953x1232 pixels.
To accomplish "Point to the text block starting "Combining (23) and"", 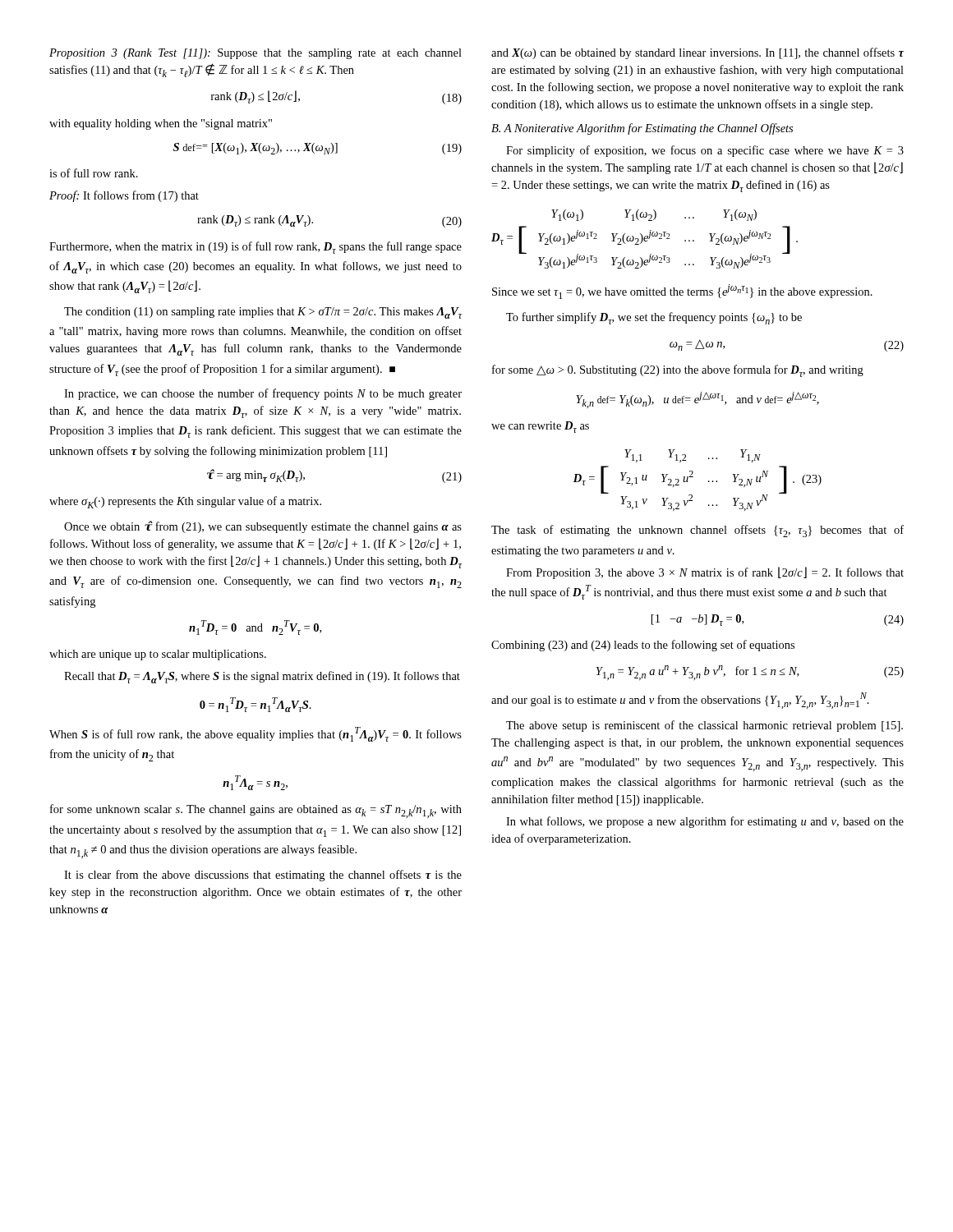I will coord(698,645).
